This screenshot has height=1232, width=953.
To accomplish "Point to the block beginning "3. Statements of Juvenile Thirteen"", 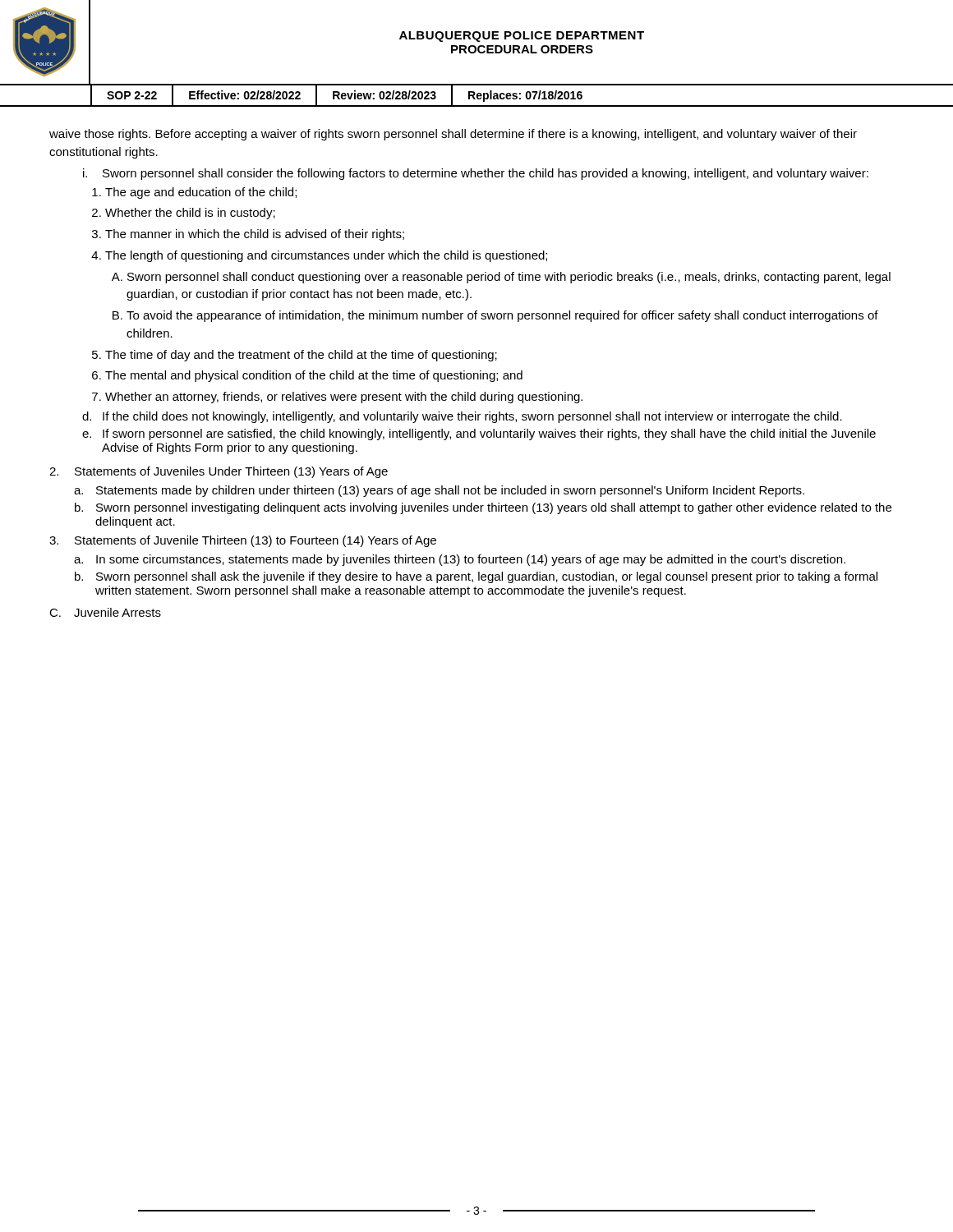I will click(243, 540).
